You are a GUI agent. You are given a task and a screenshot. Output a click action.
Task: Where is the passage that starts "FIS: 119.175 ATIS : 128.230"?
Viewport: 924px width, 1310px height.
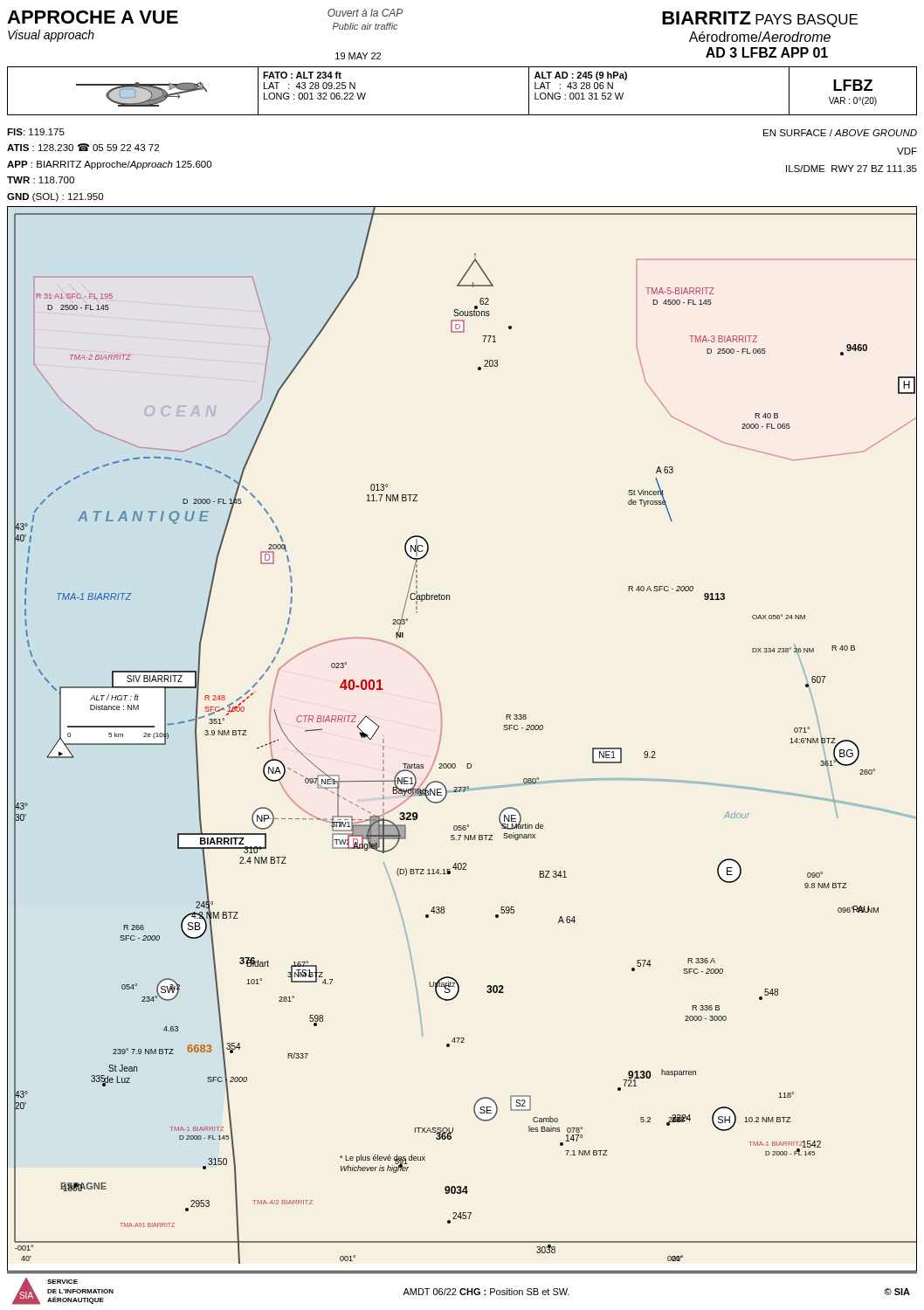(x=109, y=164)
